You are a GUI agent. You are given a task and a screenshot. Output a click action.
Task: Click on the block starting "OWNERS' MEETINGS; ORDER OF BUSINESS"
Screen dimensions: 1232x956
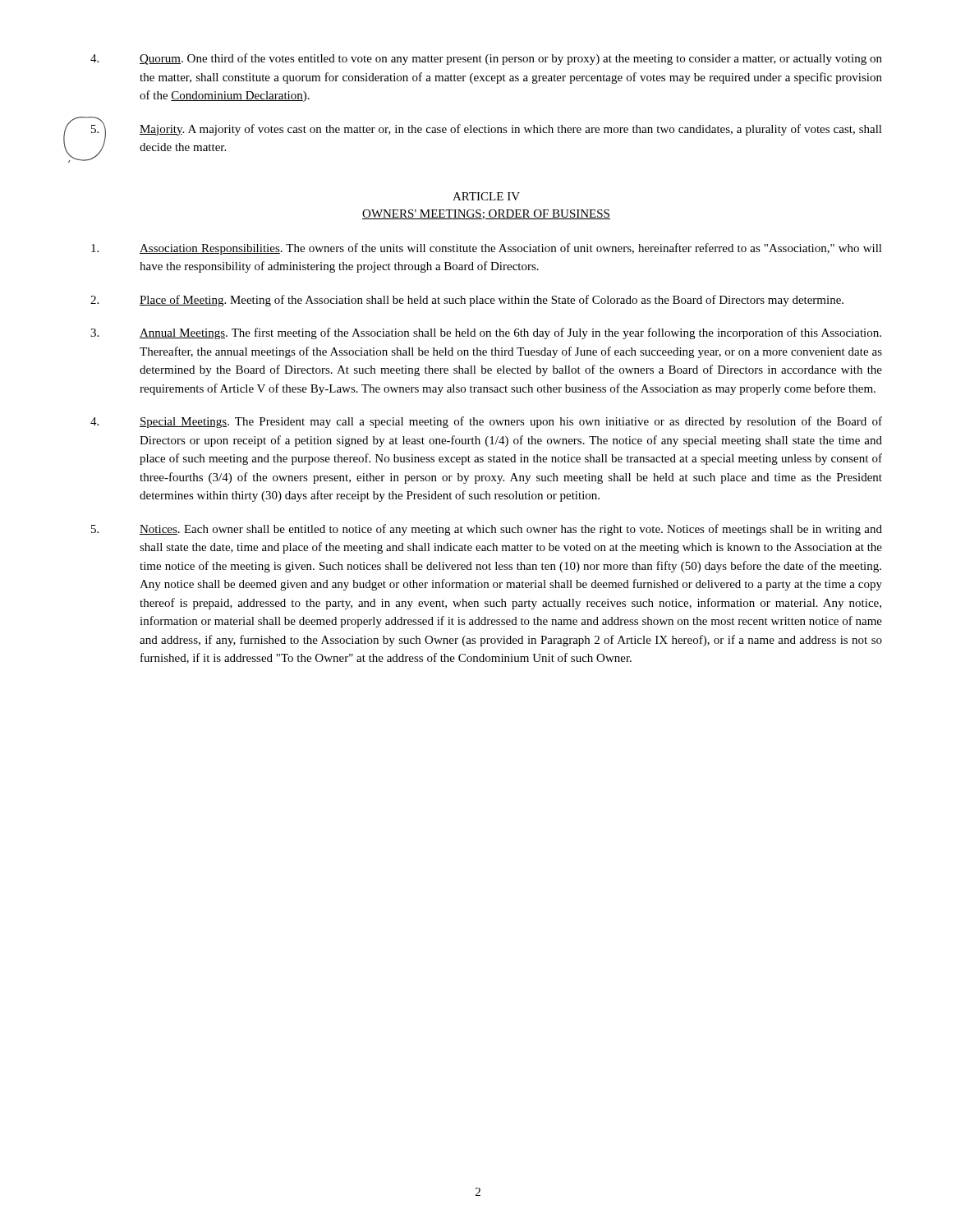pos(486,213)
